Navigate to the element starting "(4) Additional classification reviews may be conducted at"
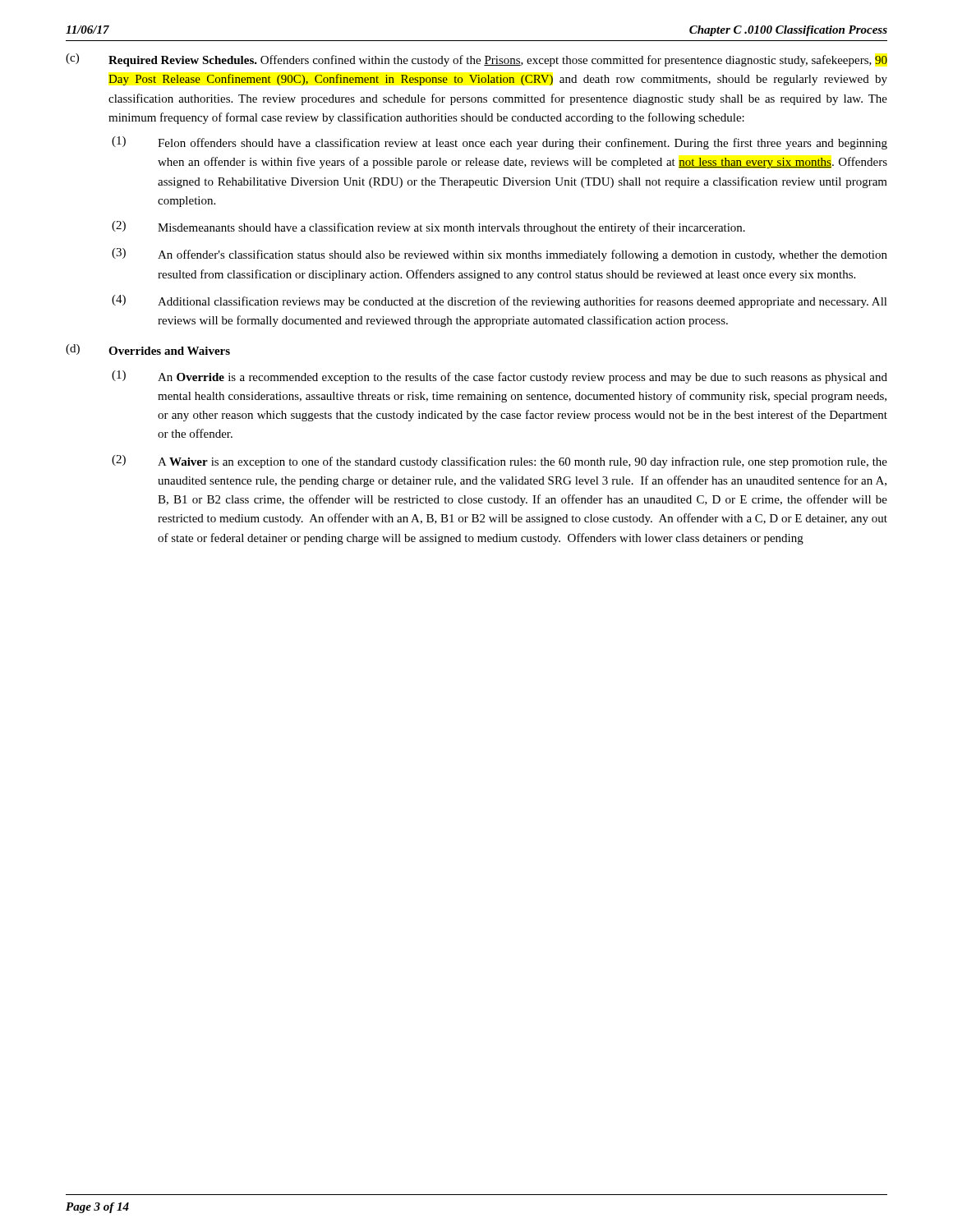The image size is (953, 1232). click(499, 311)
